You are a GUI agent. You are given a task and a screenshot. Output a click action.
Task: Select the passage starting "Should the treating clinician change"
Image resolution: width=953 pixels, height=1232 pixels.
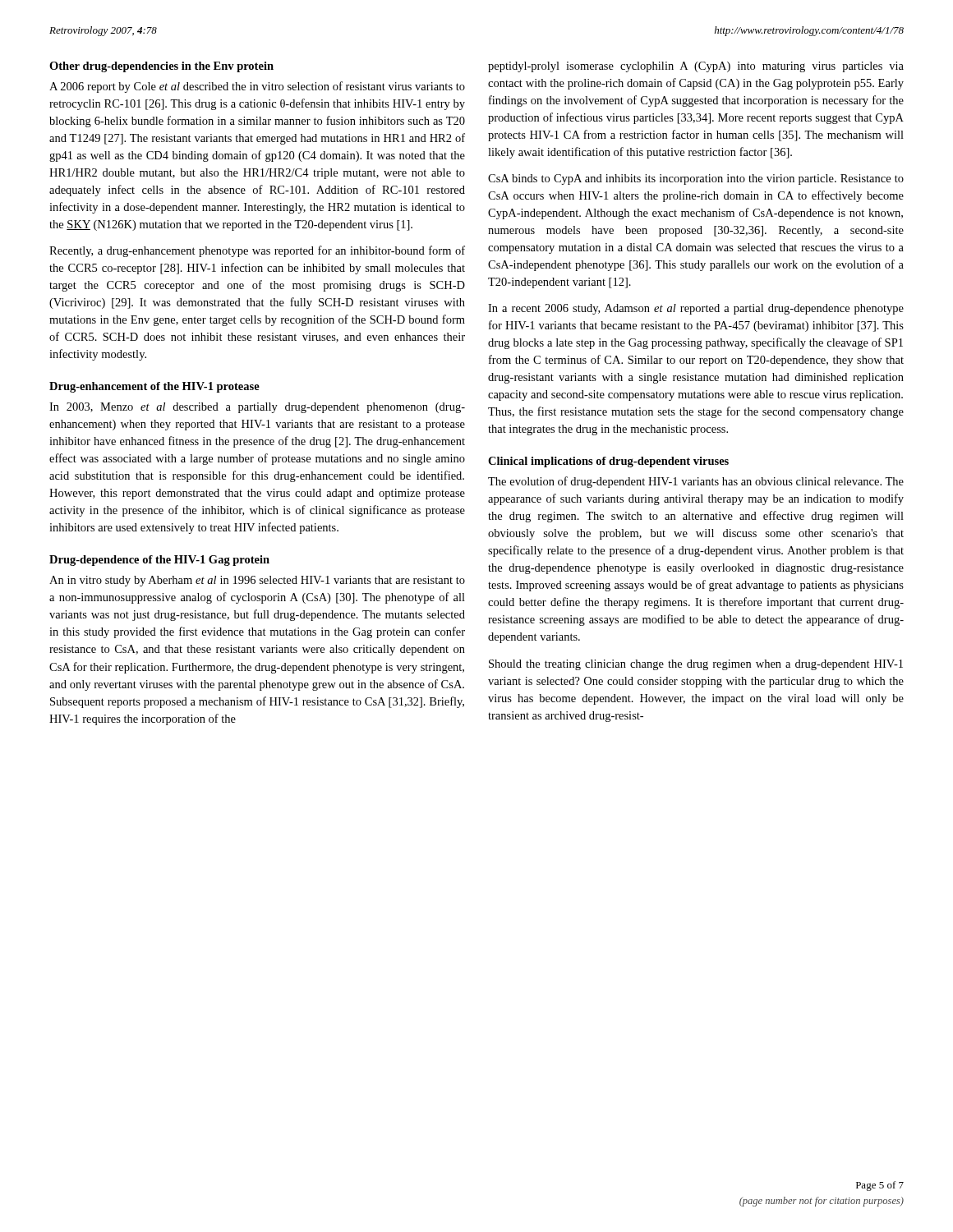[696, 689]
